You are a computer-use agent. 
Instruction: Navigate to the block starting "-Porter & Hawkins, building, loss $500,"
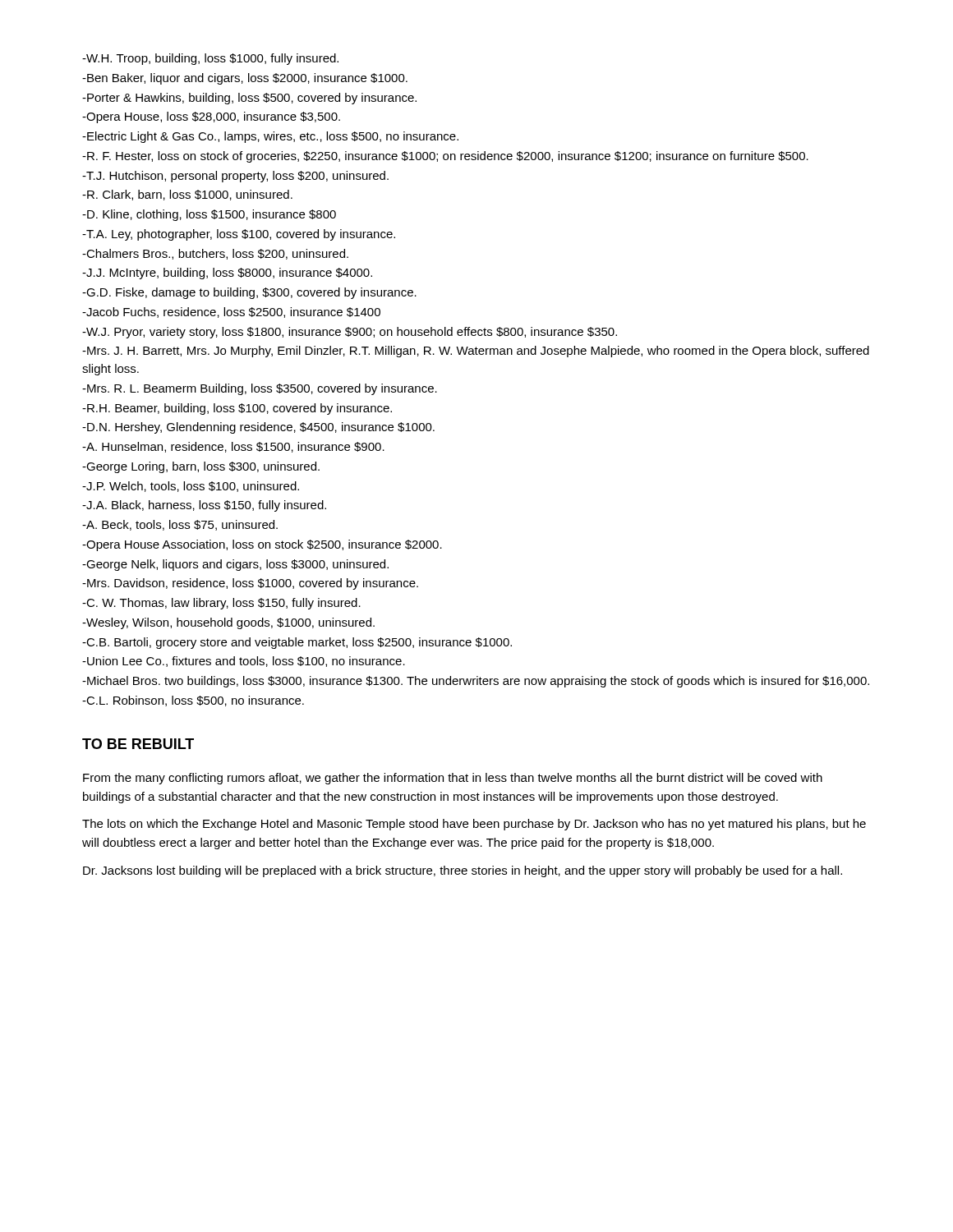(x=250, y=97)
